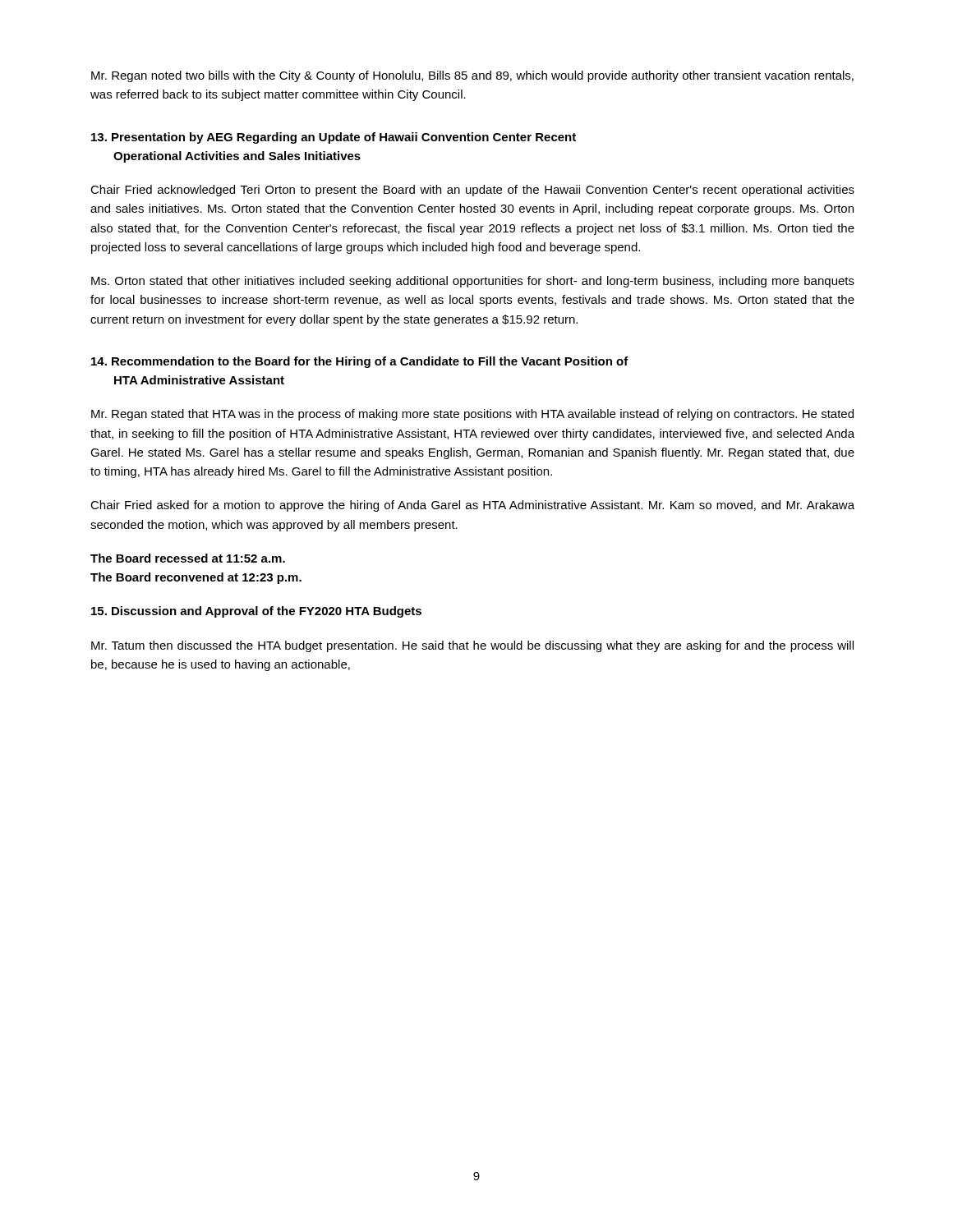Image resolution: width=953 pixels, height=1232 pixels.
Task: Point to the text starting "Chair Fried asked"
Action: coord(472,514)
